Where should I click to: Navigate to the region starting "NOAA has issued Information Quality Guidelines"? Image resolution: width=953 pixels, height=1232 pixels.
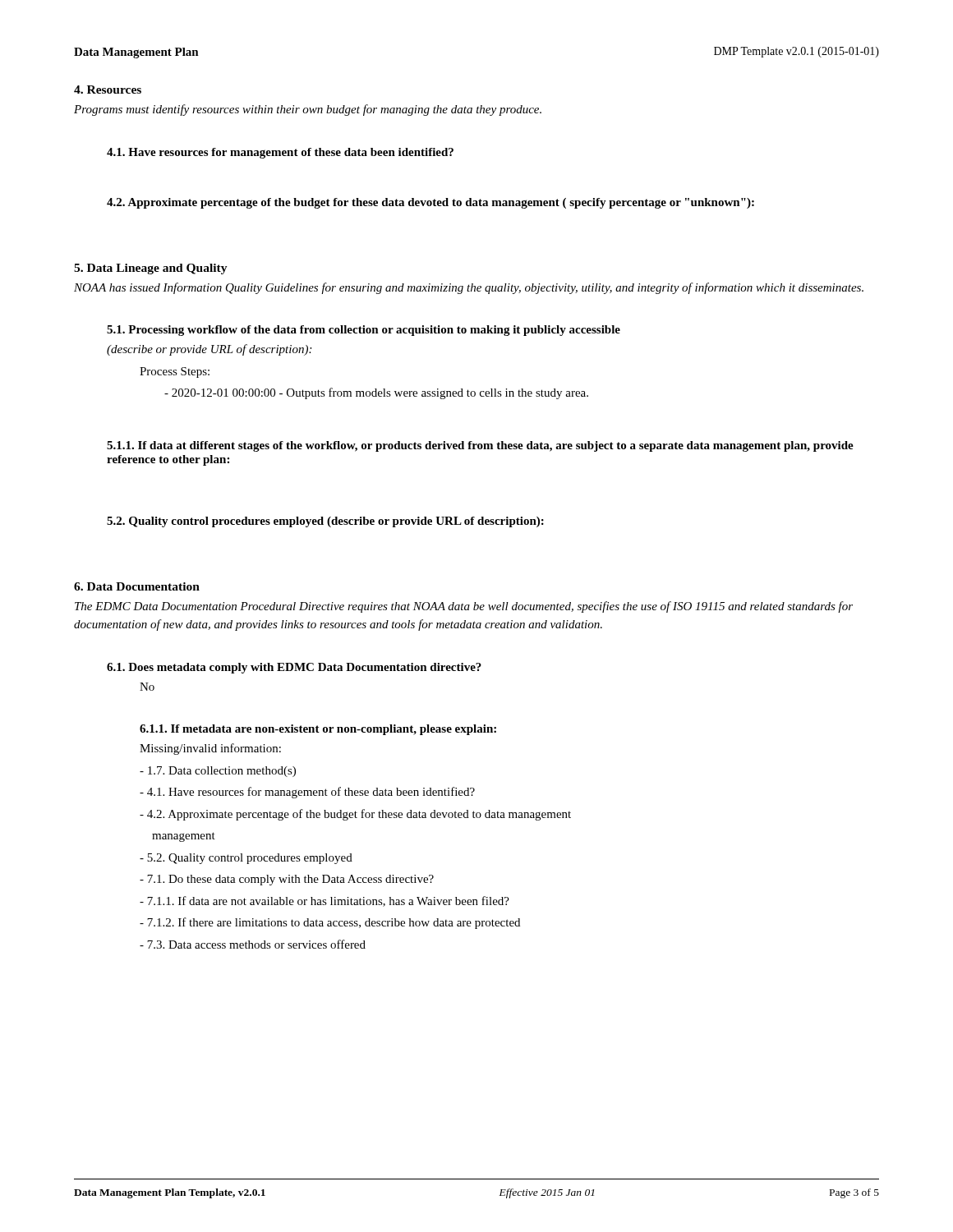click(x=469, y=287)
